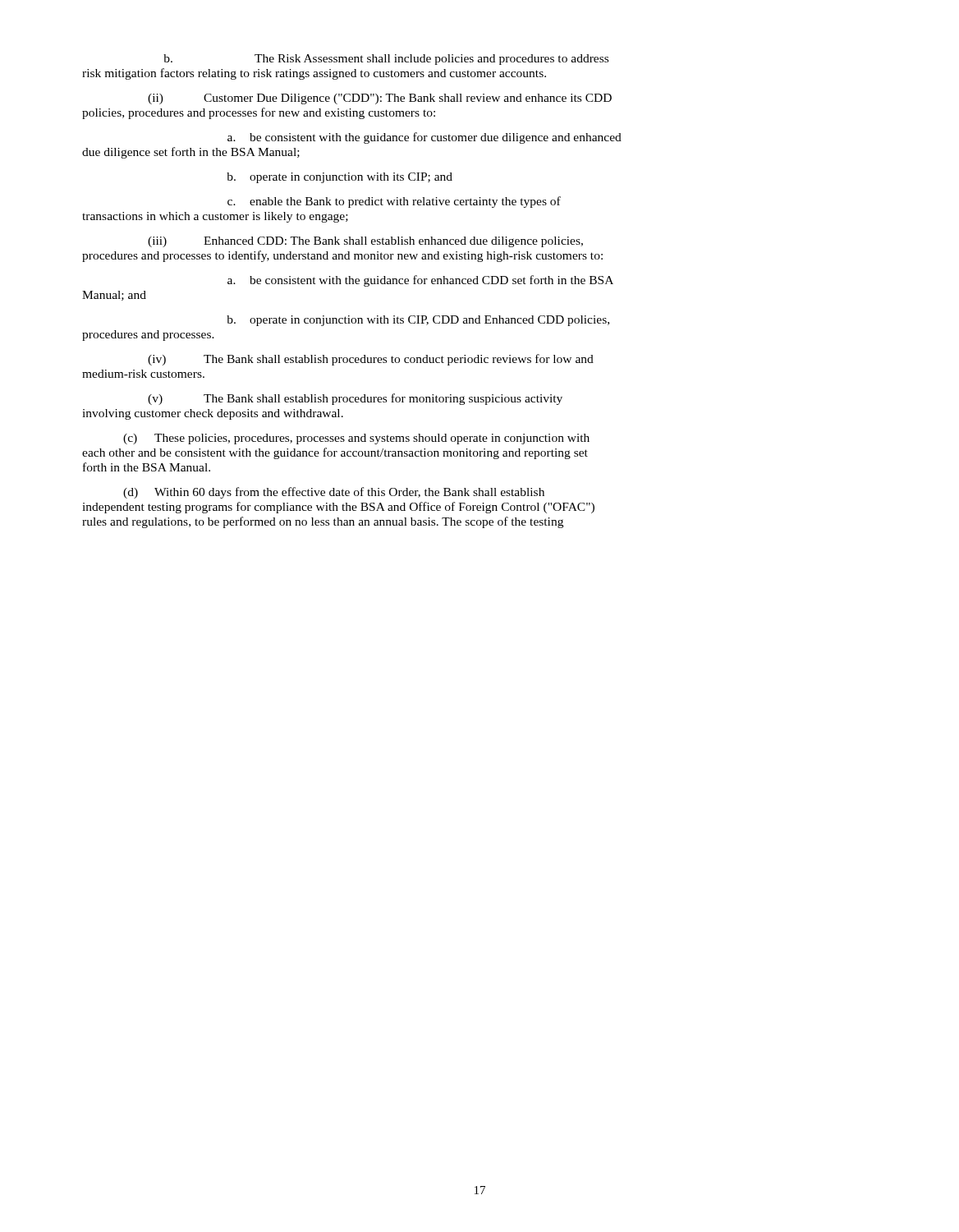Screen dimensions: 1232x959
Task: Select the list item with the text "(v) The Bank shall establish procedures for"
Action: [x=488, y=406]
